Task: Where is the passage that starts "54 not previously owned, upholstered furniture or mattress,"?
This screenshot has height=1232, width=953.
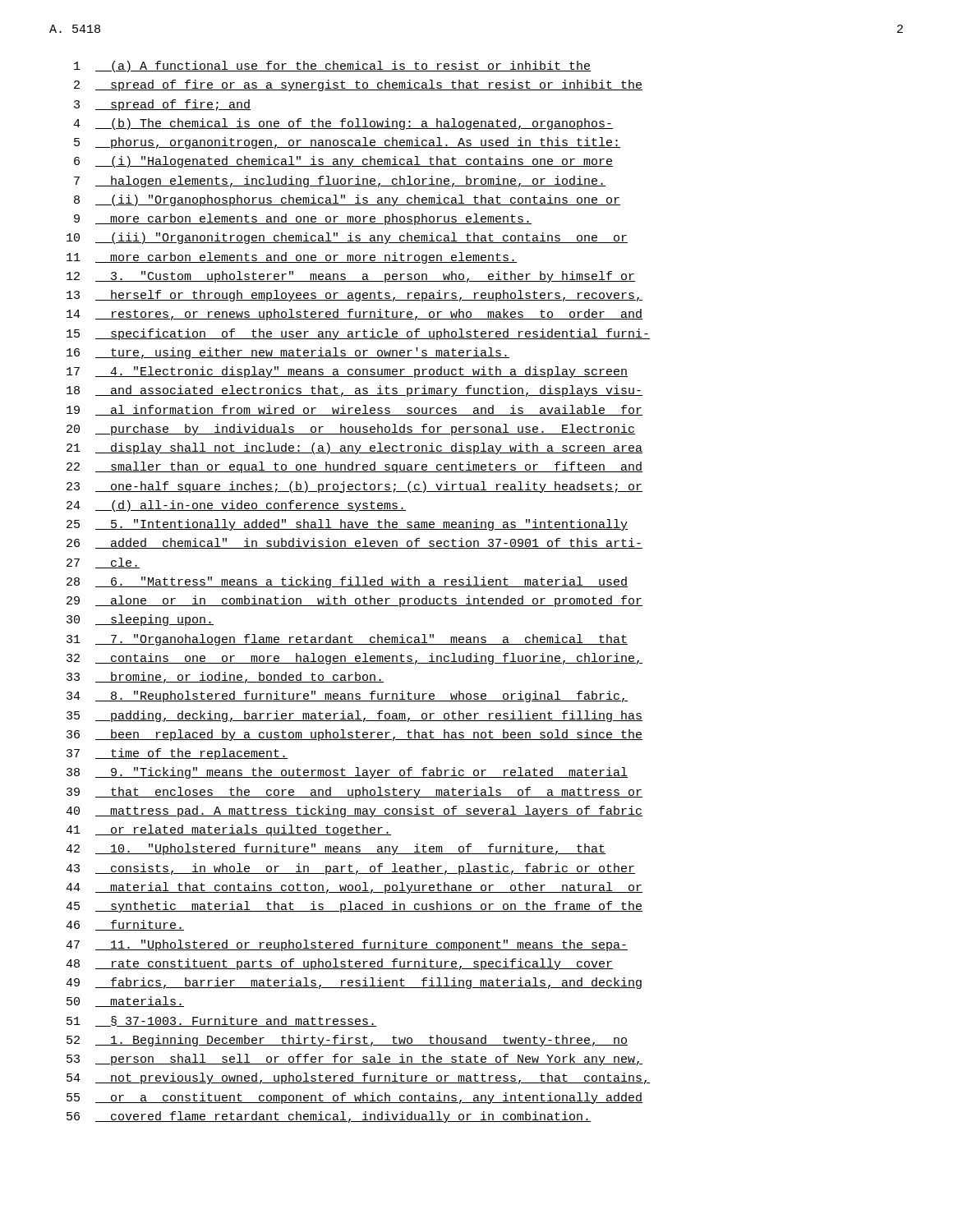Action: 350,1079
